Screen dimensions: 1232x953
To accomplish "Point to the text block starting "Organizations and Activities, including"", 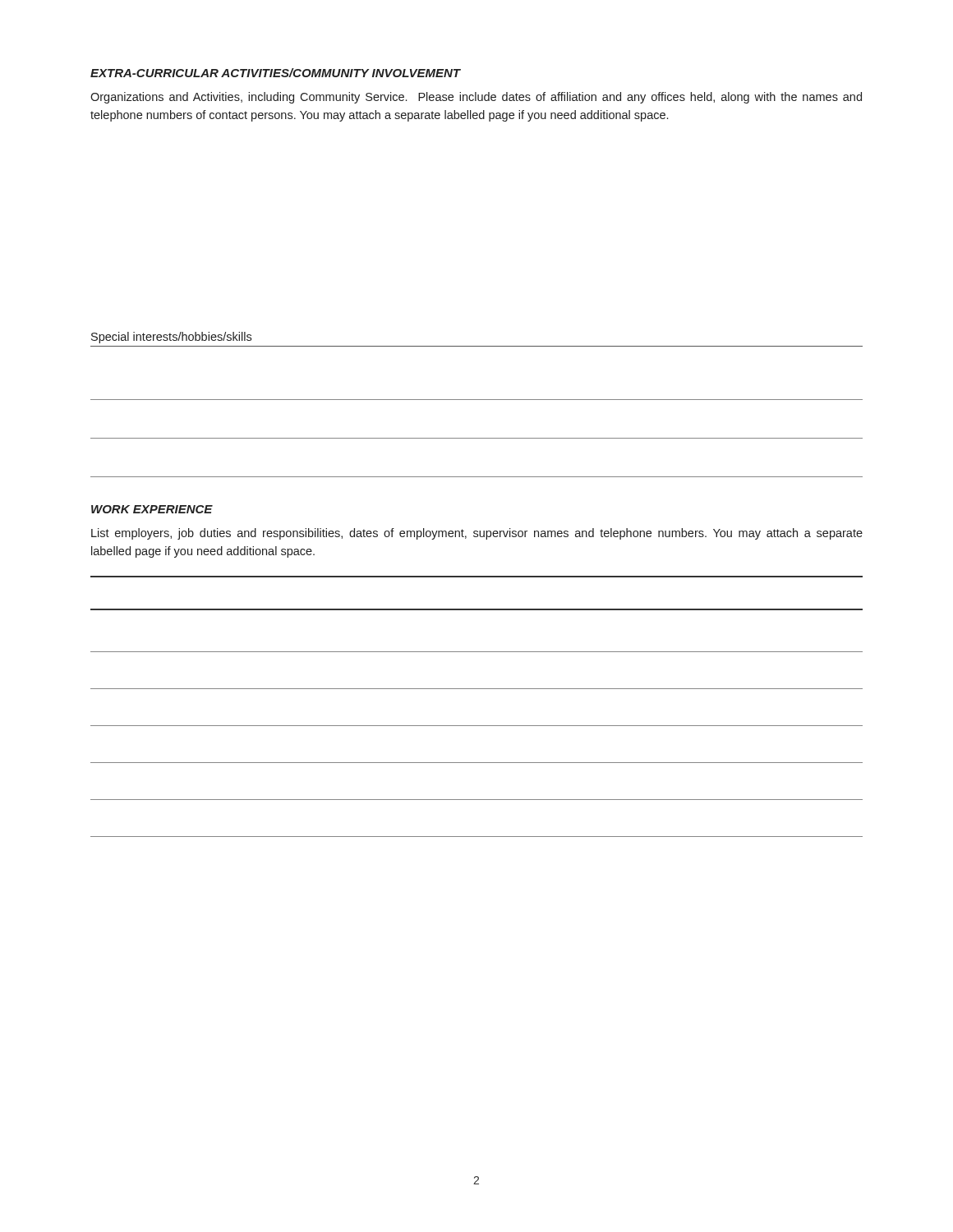I will [476, 106].
